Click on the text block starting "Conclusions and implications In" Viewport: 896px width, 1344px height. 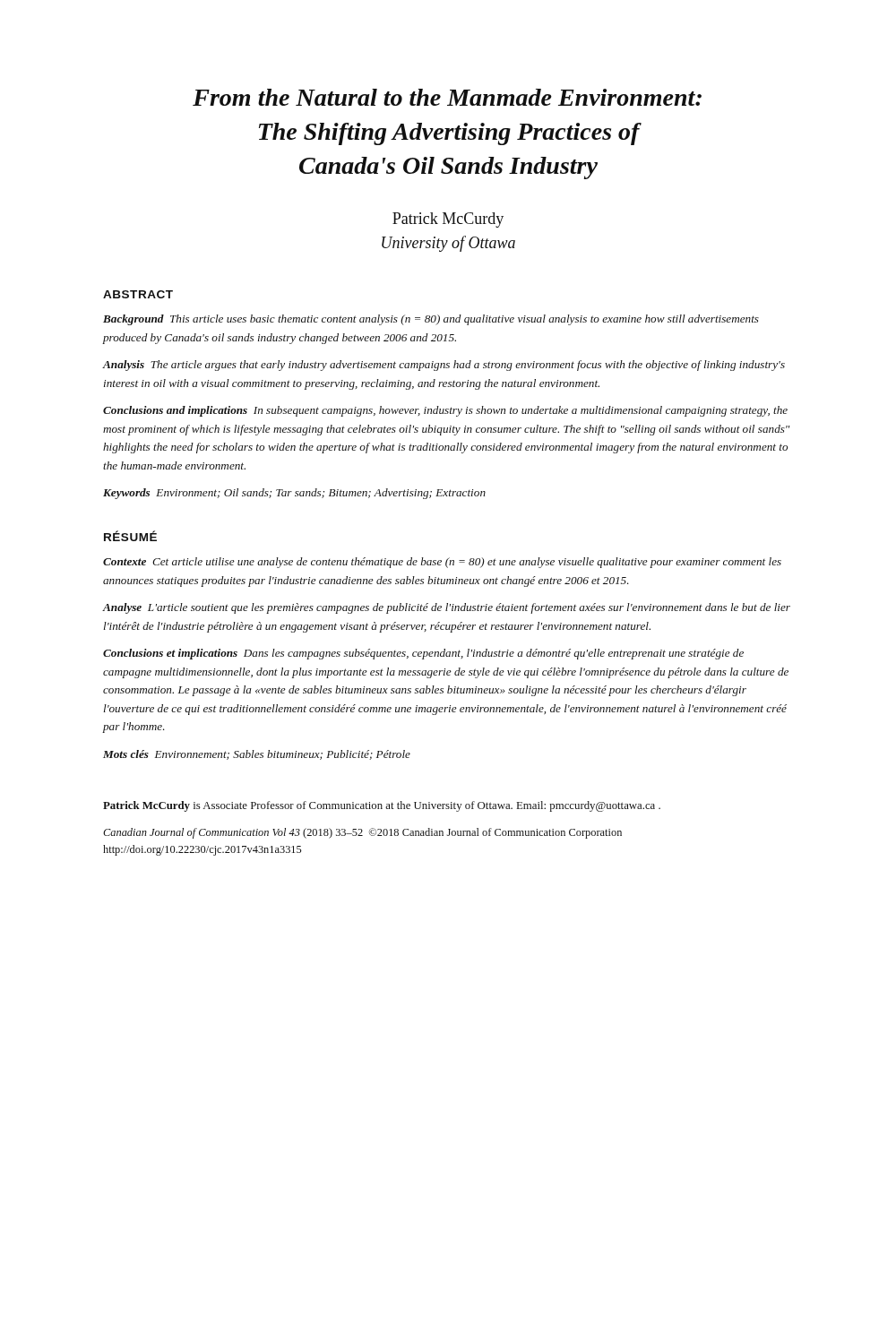[x=446, y=438]
